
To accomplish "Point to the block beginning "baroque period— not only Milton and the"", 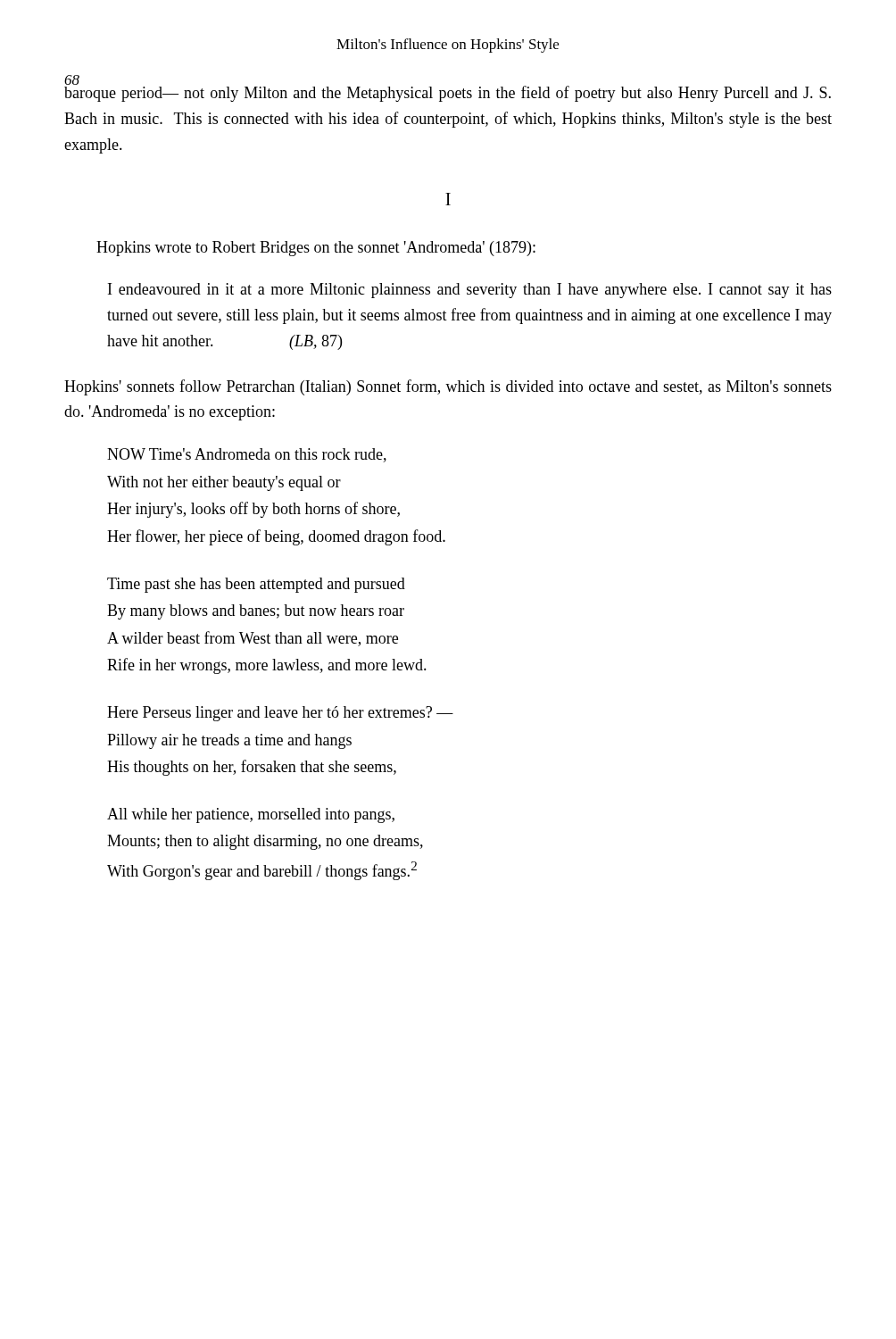I will [448, 119].
